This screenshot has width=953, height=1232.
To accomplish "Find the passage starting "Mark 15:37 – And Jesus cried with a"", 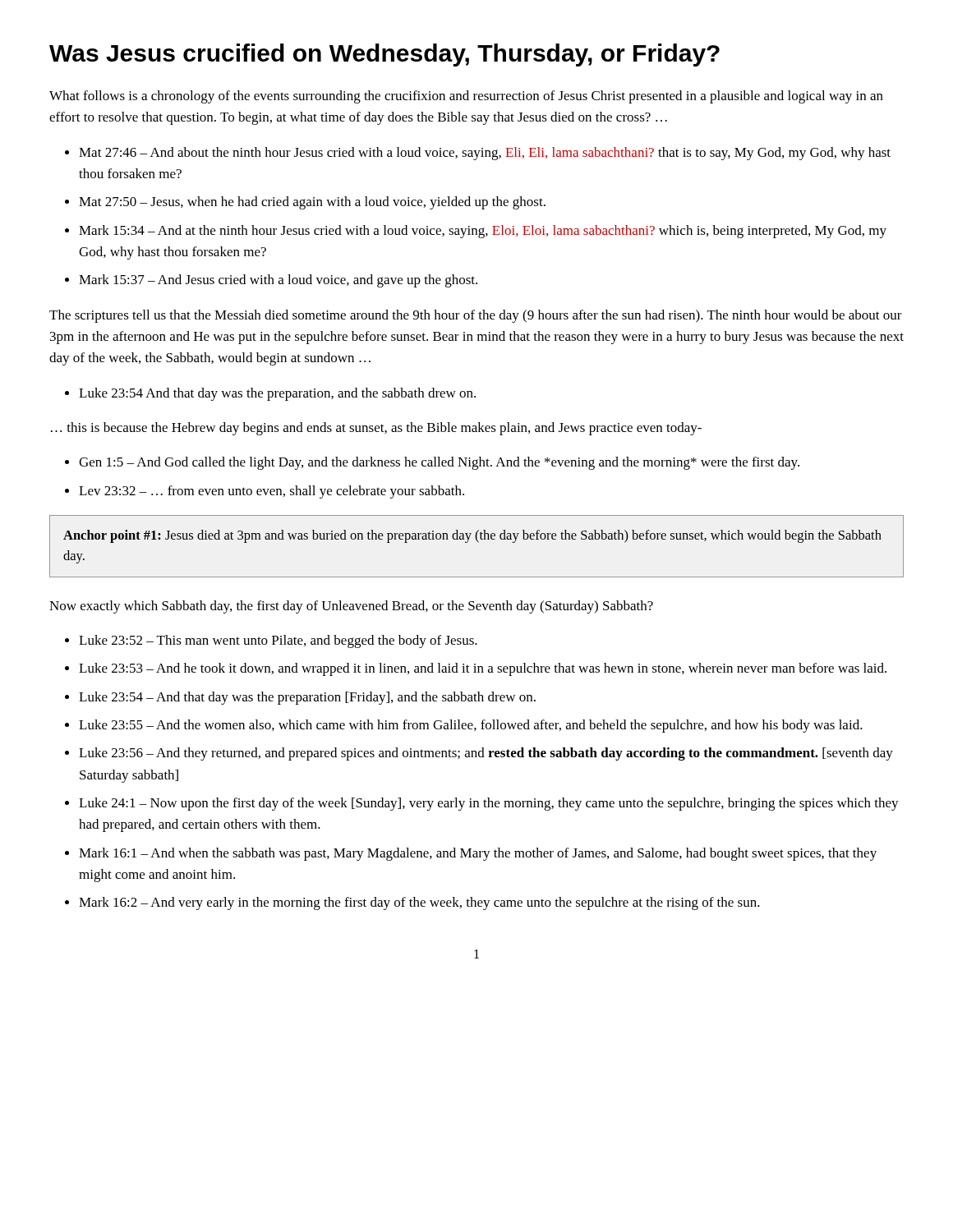I will [x=279, y=280].
